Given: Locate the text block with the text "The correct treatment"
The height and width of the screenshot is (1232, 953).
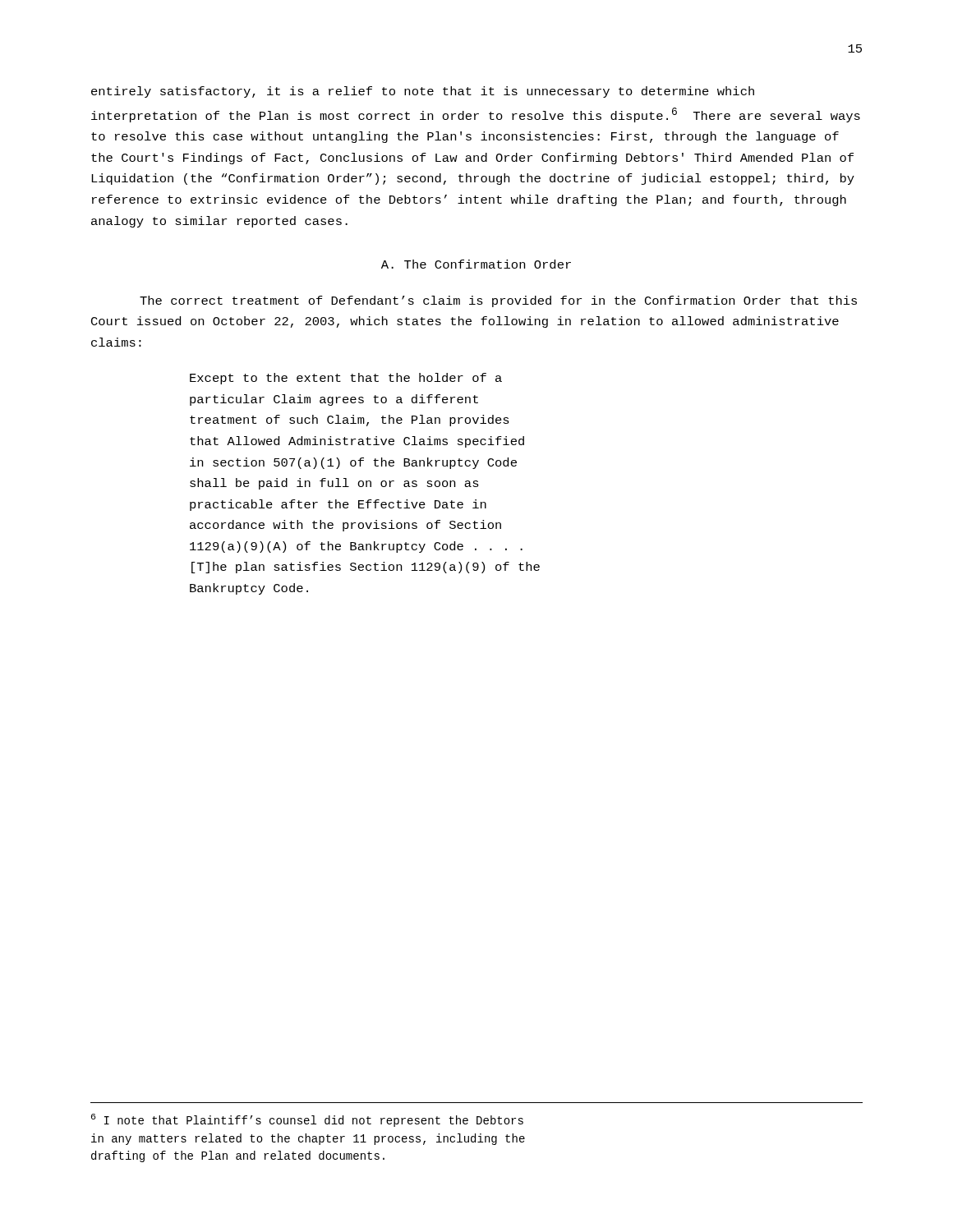Looking at the screenshot, I should 474,322.
